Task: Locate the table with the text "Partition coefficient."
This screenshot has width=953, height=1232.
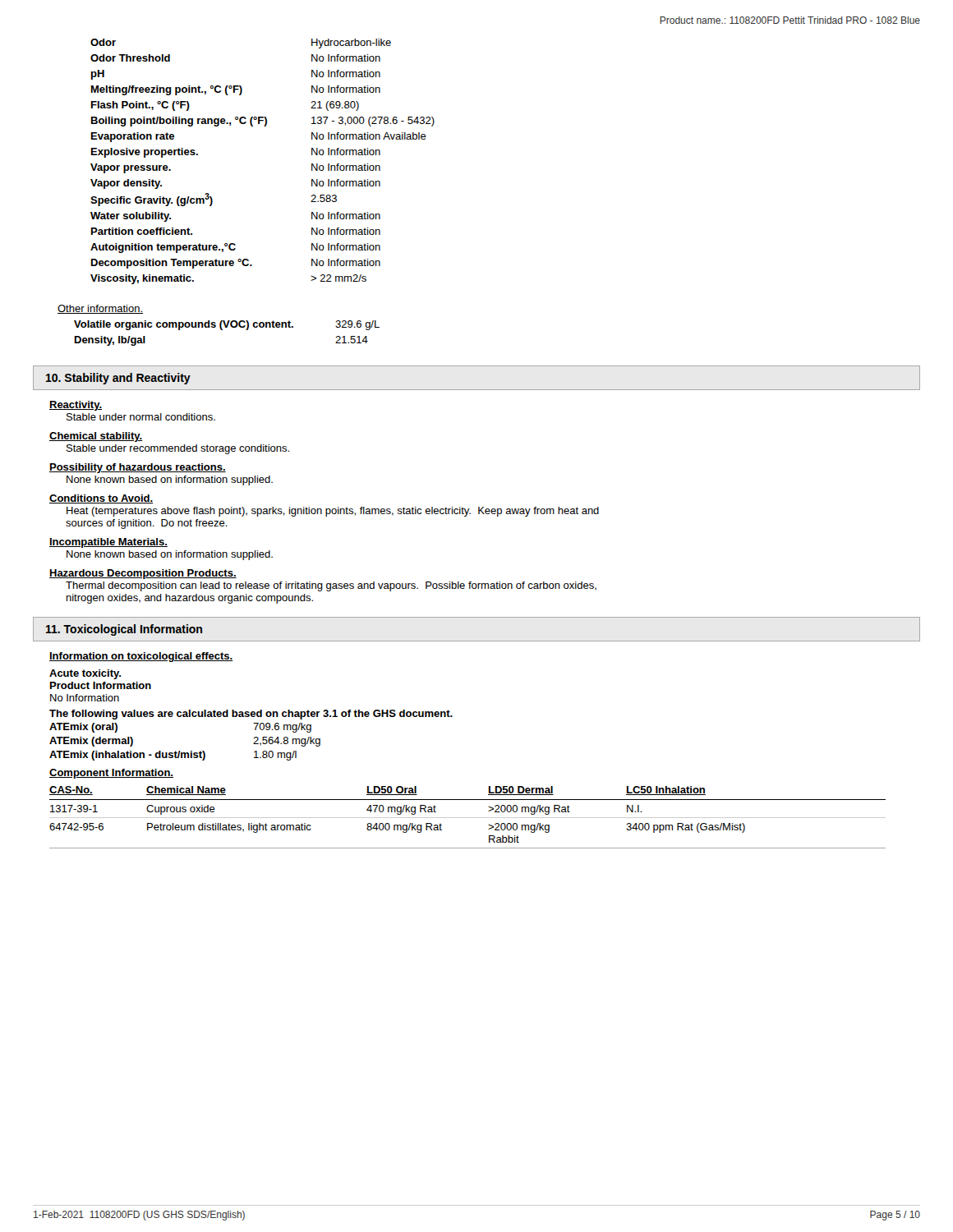Action: point(489,160)
